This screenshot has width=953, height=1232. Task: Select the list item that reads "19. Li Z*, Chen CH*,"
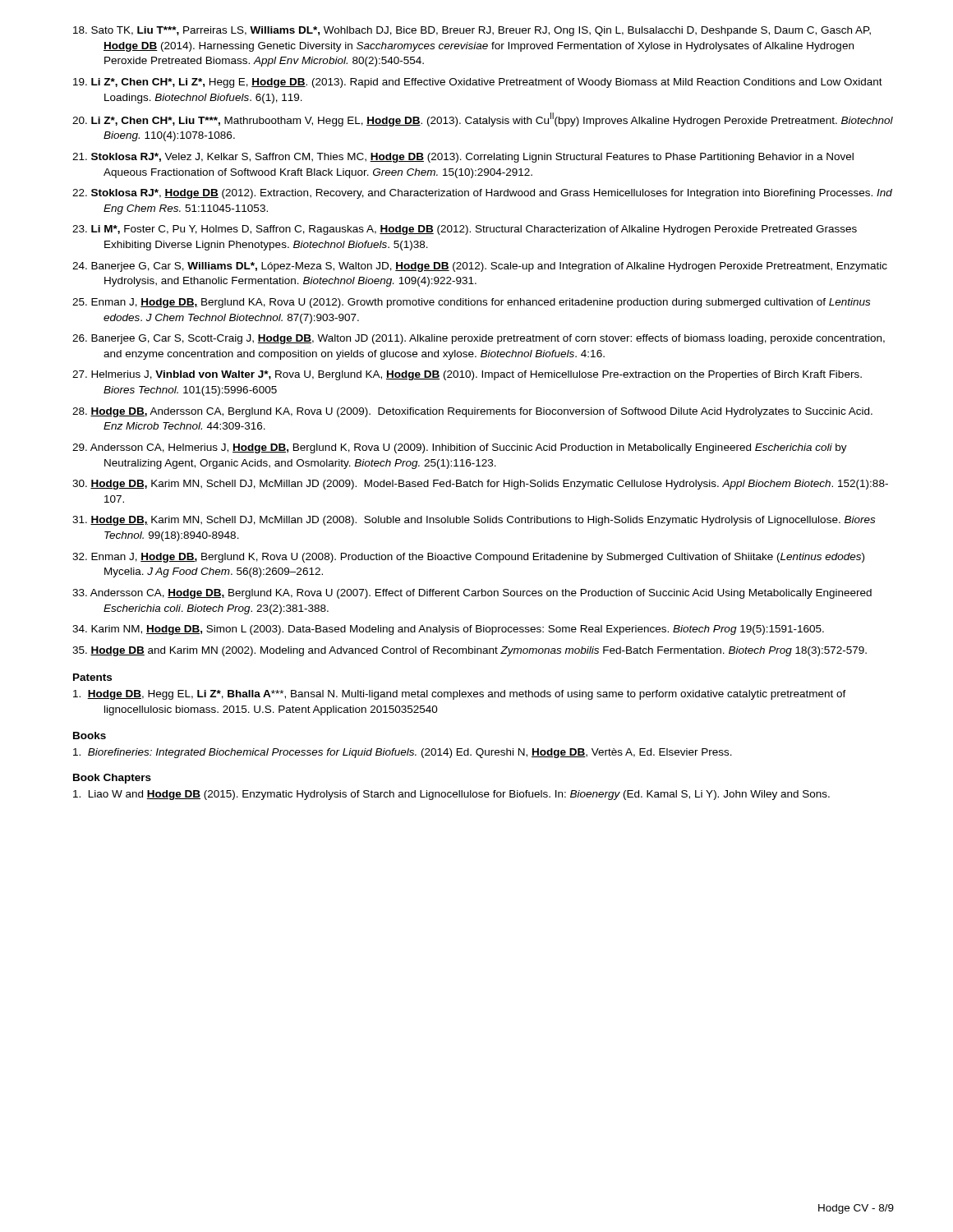coord(477,89)
